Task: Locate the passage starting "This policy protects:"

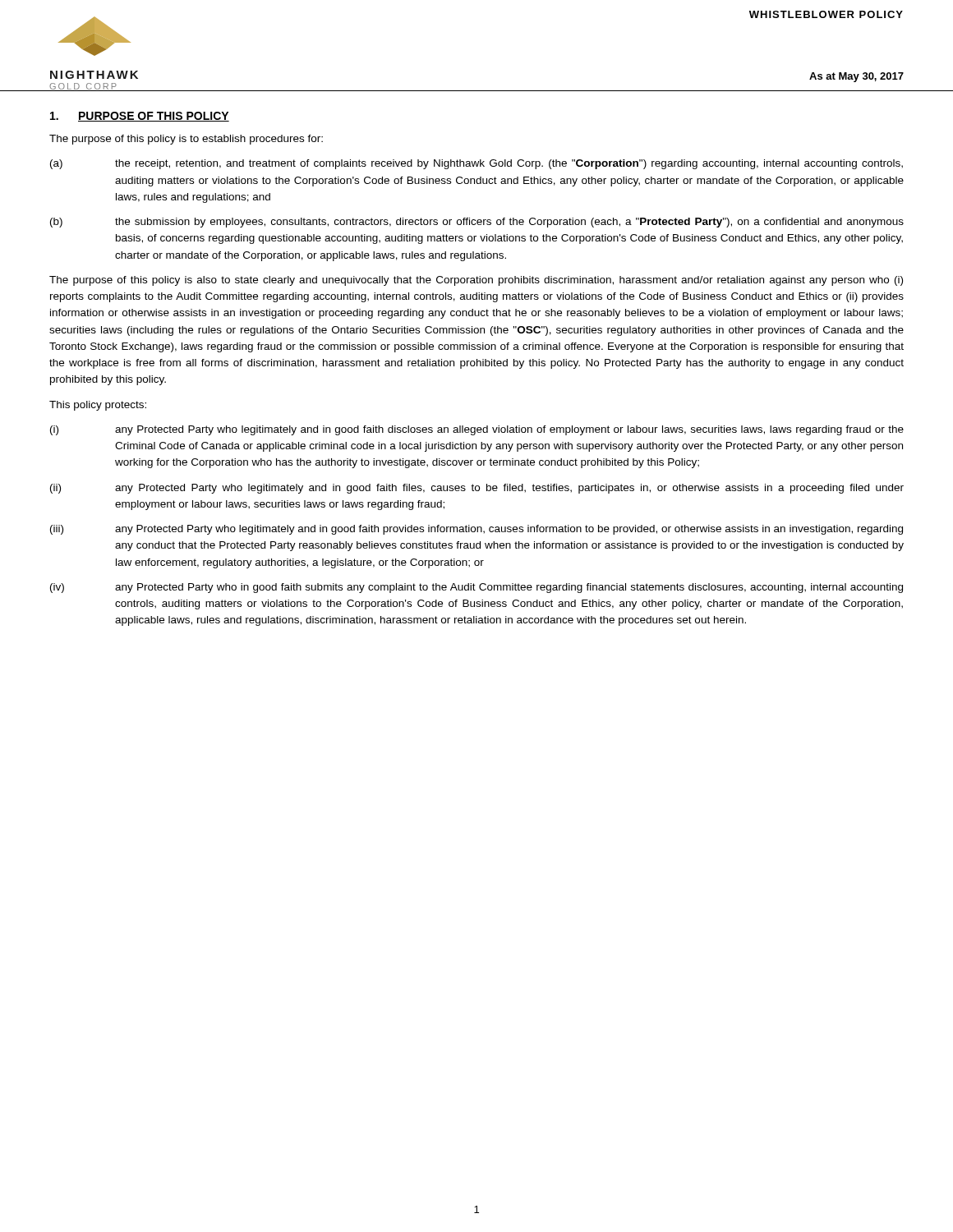Action: (98, 404)
